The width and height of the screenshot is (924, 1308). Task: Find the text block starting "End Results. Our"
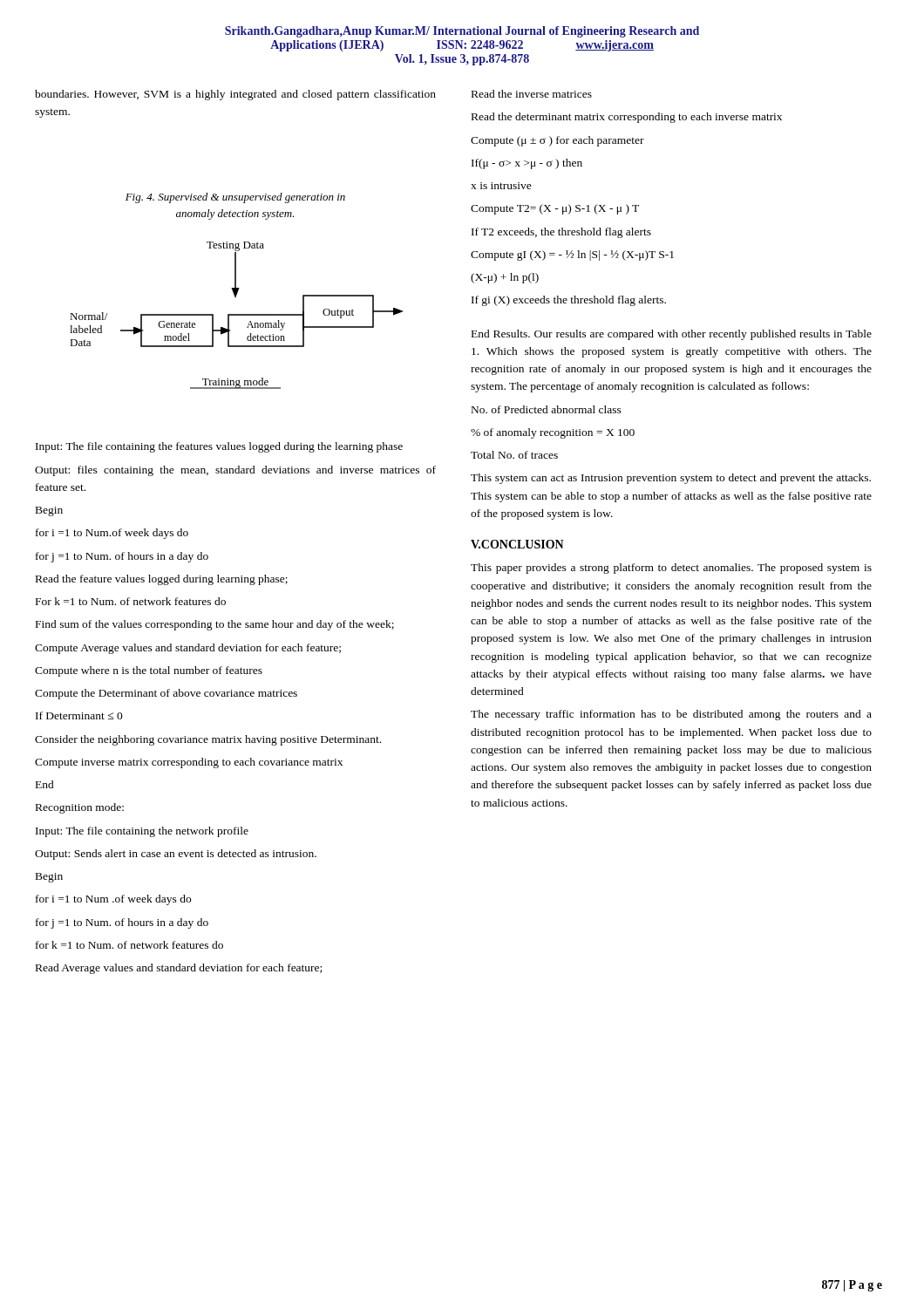[x=672, y=335]
